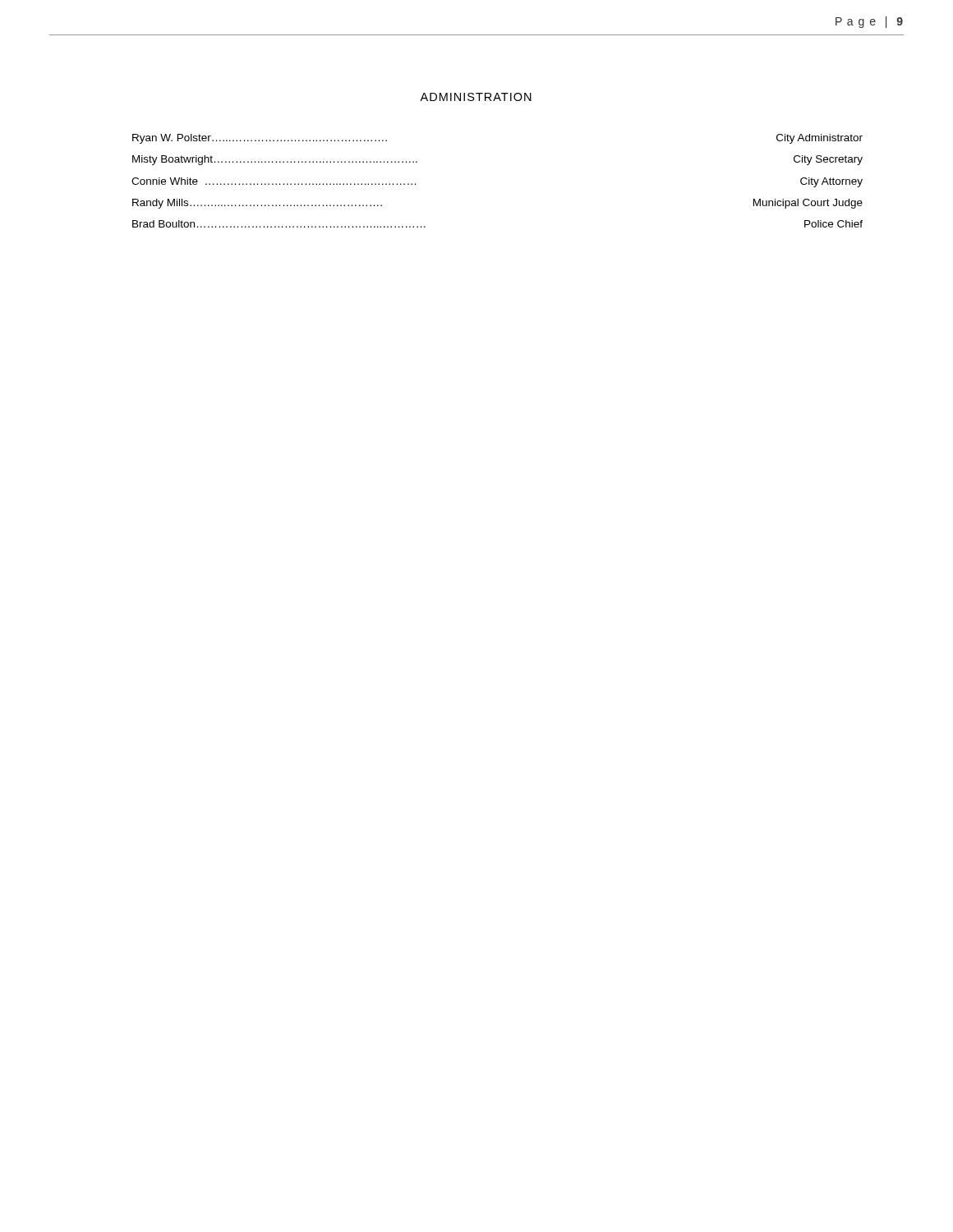Point to the block starting "Connie White …………………………..…...……..….………"

coord(163,182)
